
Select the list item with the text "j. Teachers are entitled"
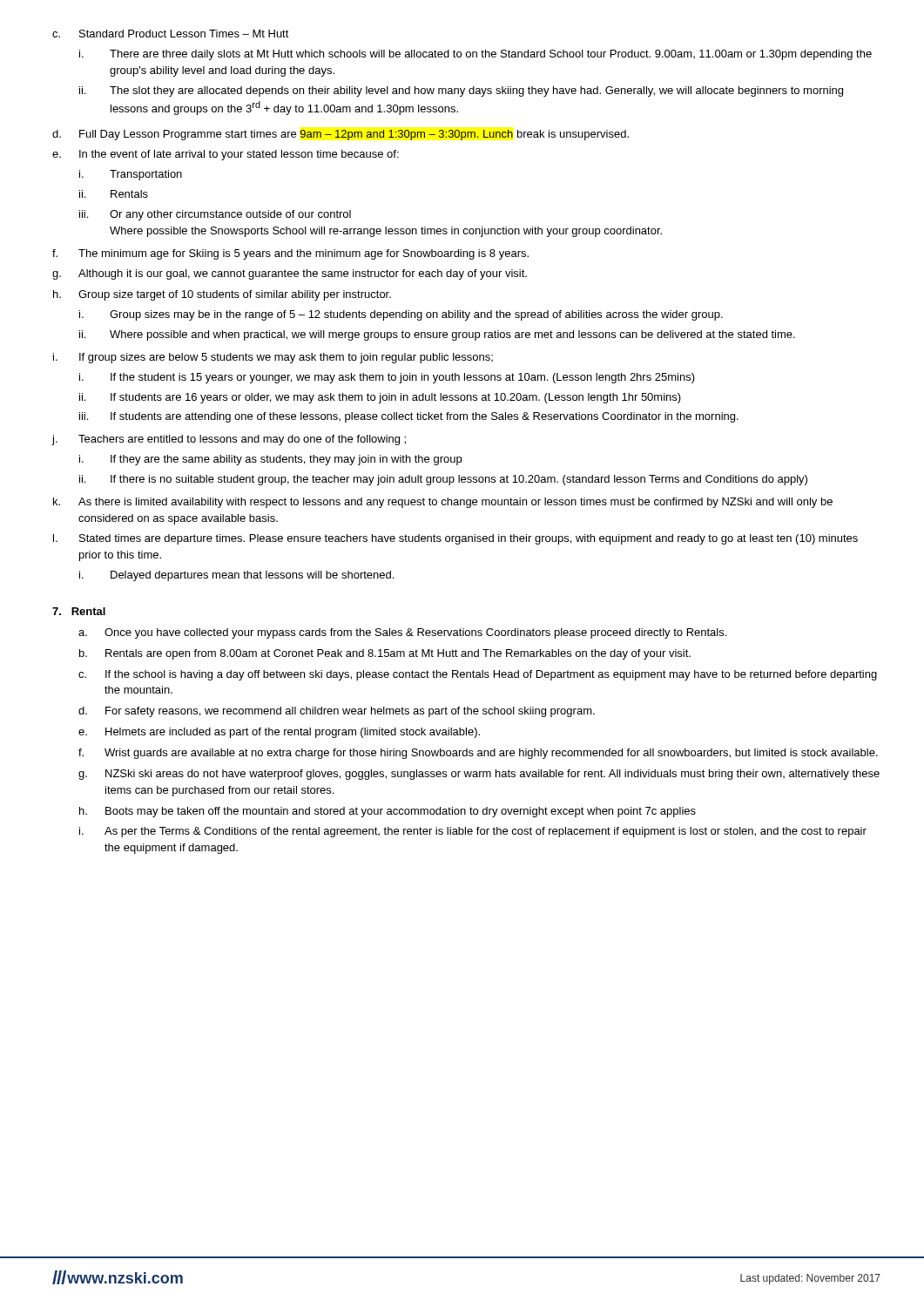point(430,461)
